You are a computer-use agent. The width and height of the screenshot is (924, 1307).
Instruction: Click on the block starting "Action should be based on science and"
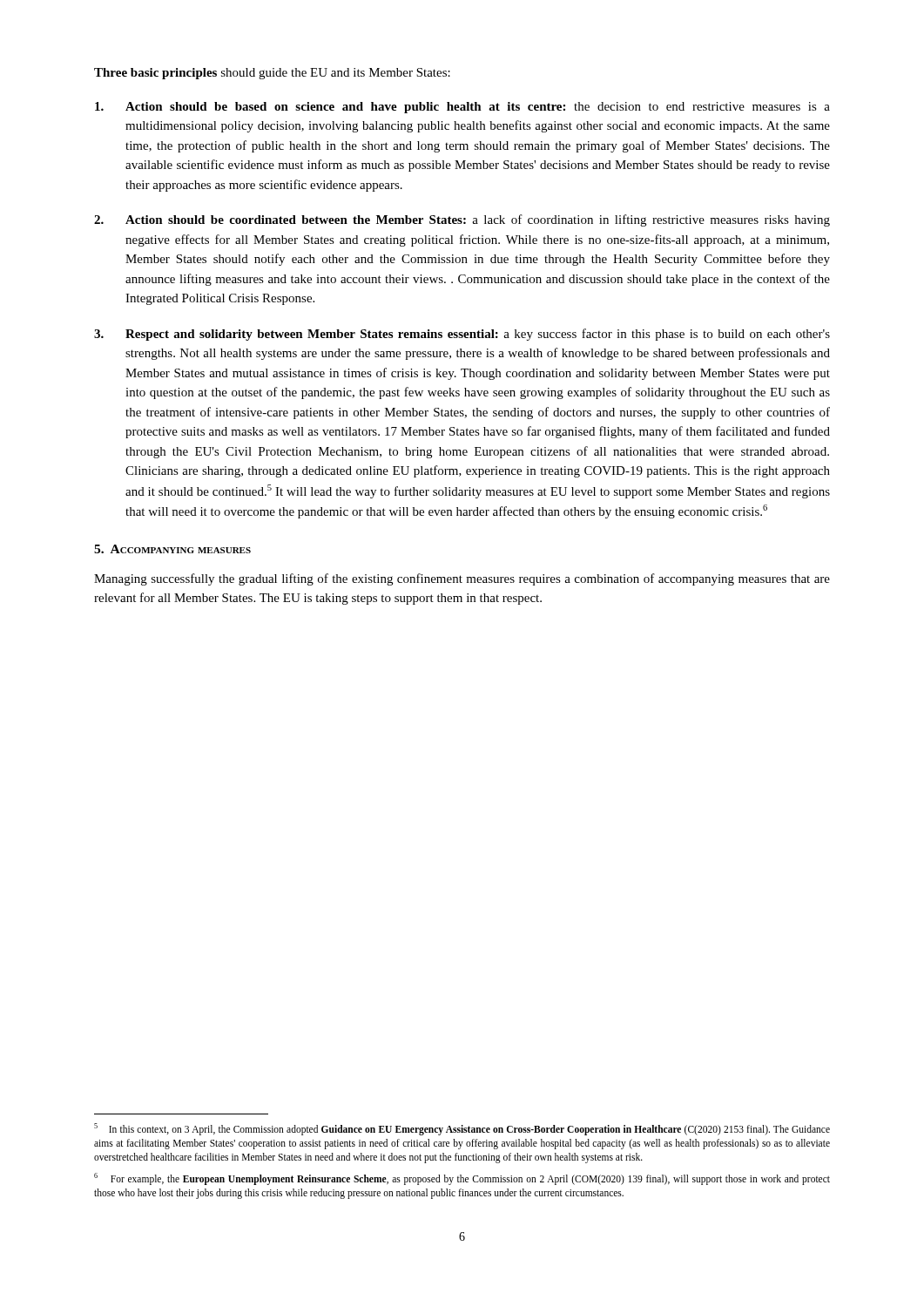point(462,145)
